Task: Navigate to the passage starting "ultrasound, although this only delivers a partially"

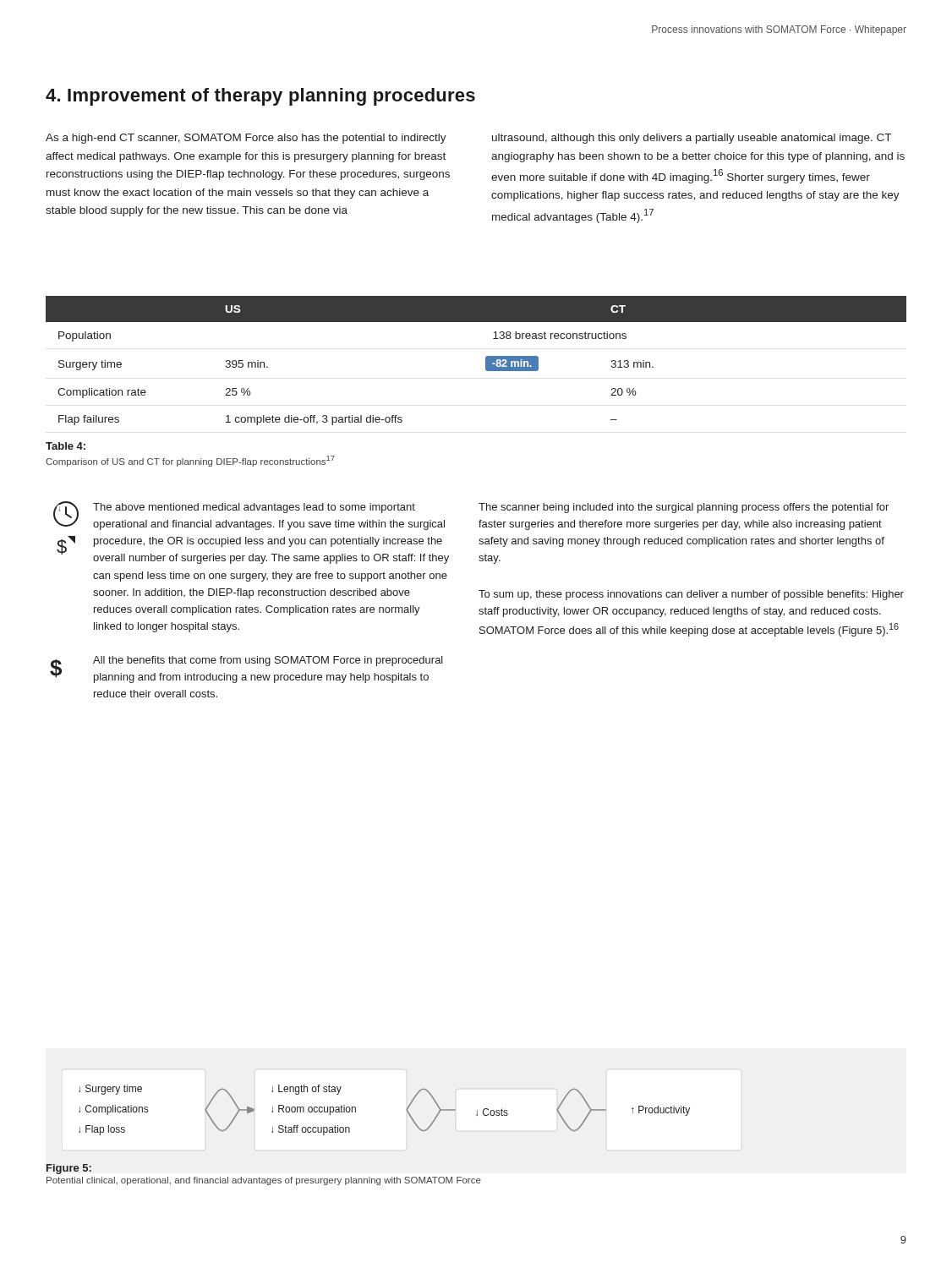Action: tap(698, 177)
